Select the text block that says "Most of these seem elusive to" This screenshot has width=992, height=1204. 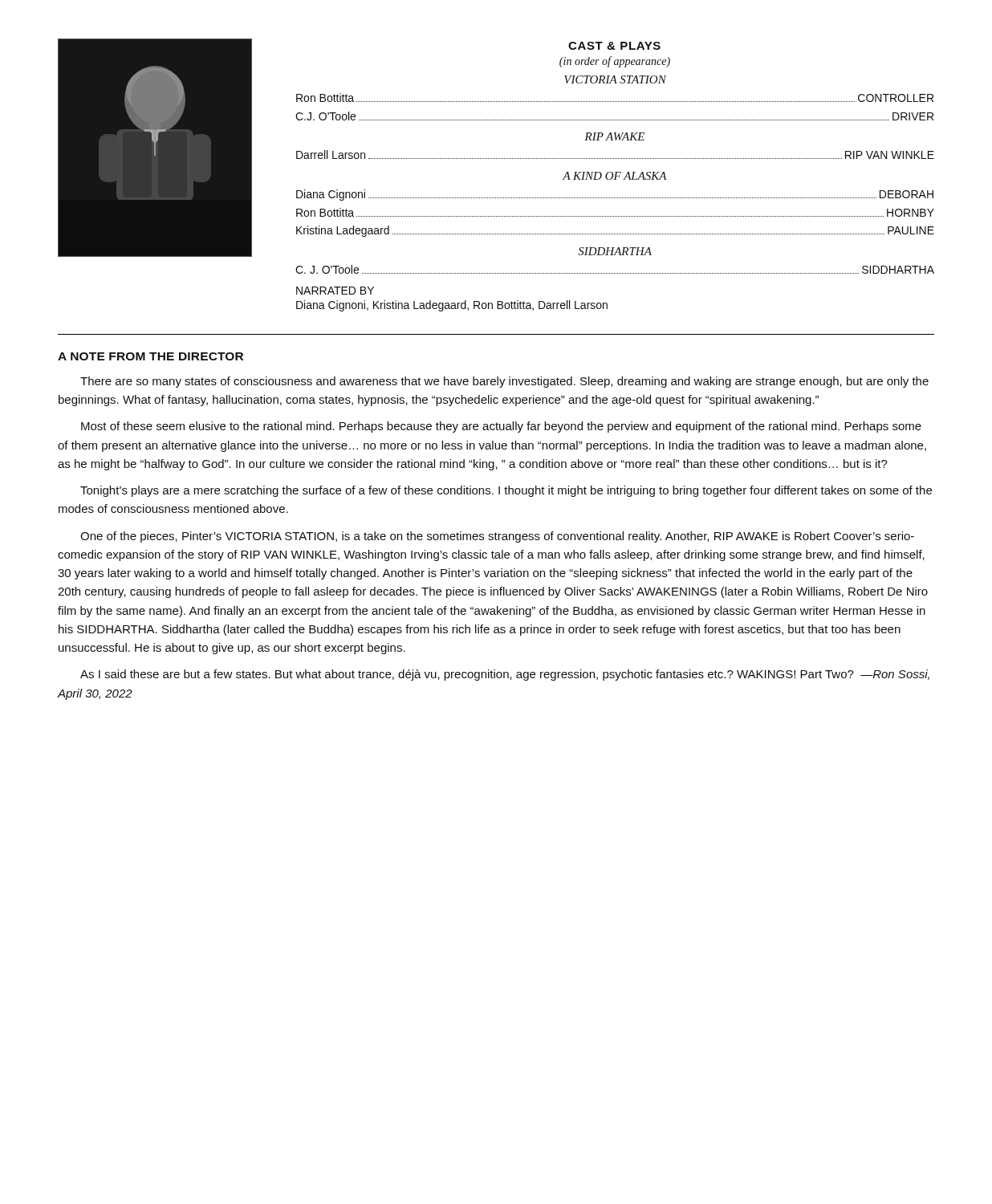click(492, 445)
